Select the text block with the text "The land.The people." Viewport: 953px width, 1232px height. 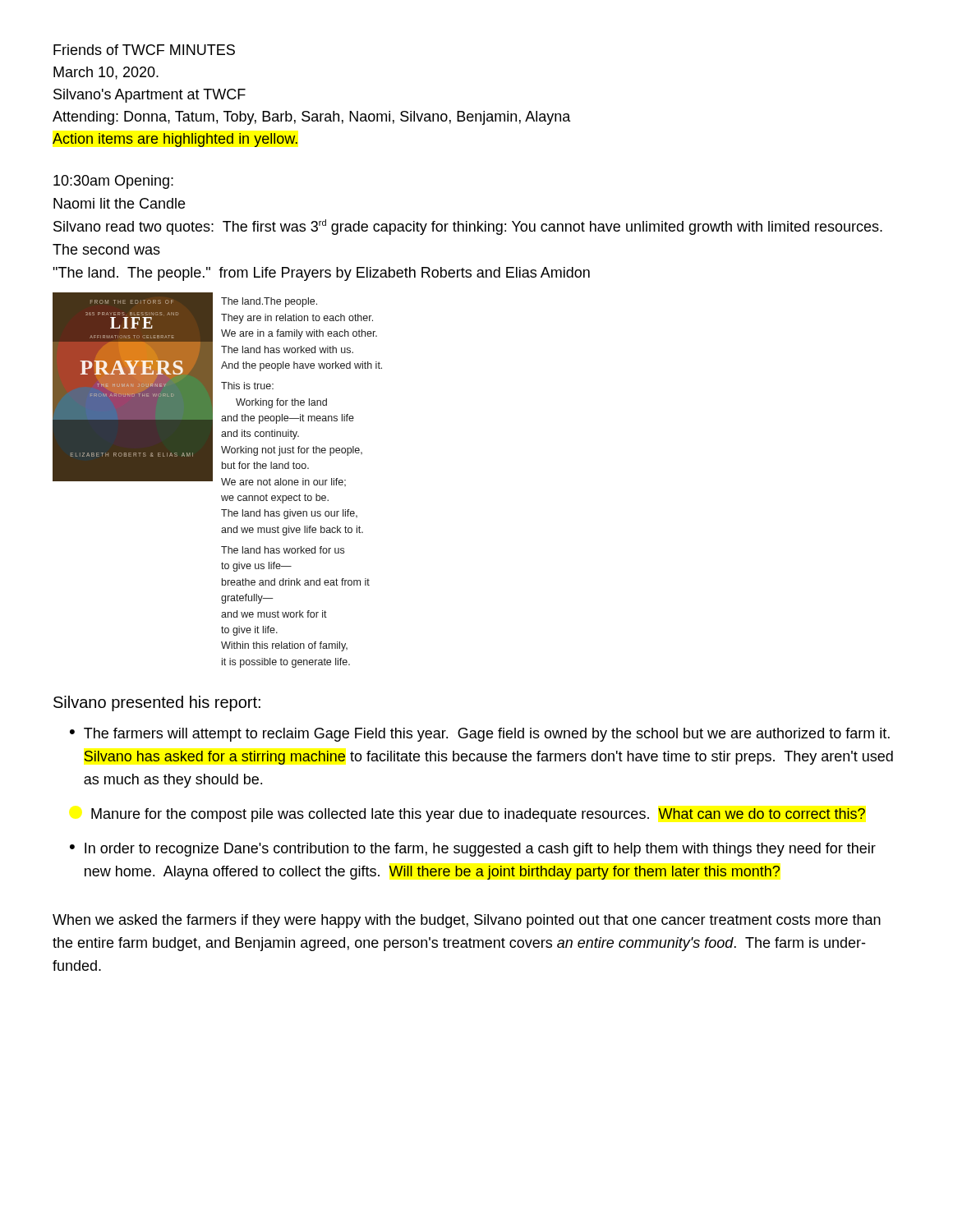pos(302,482)
